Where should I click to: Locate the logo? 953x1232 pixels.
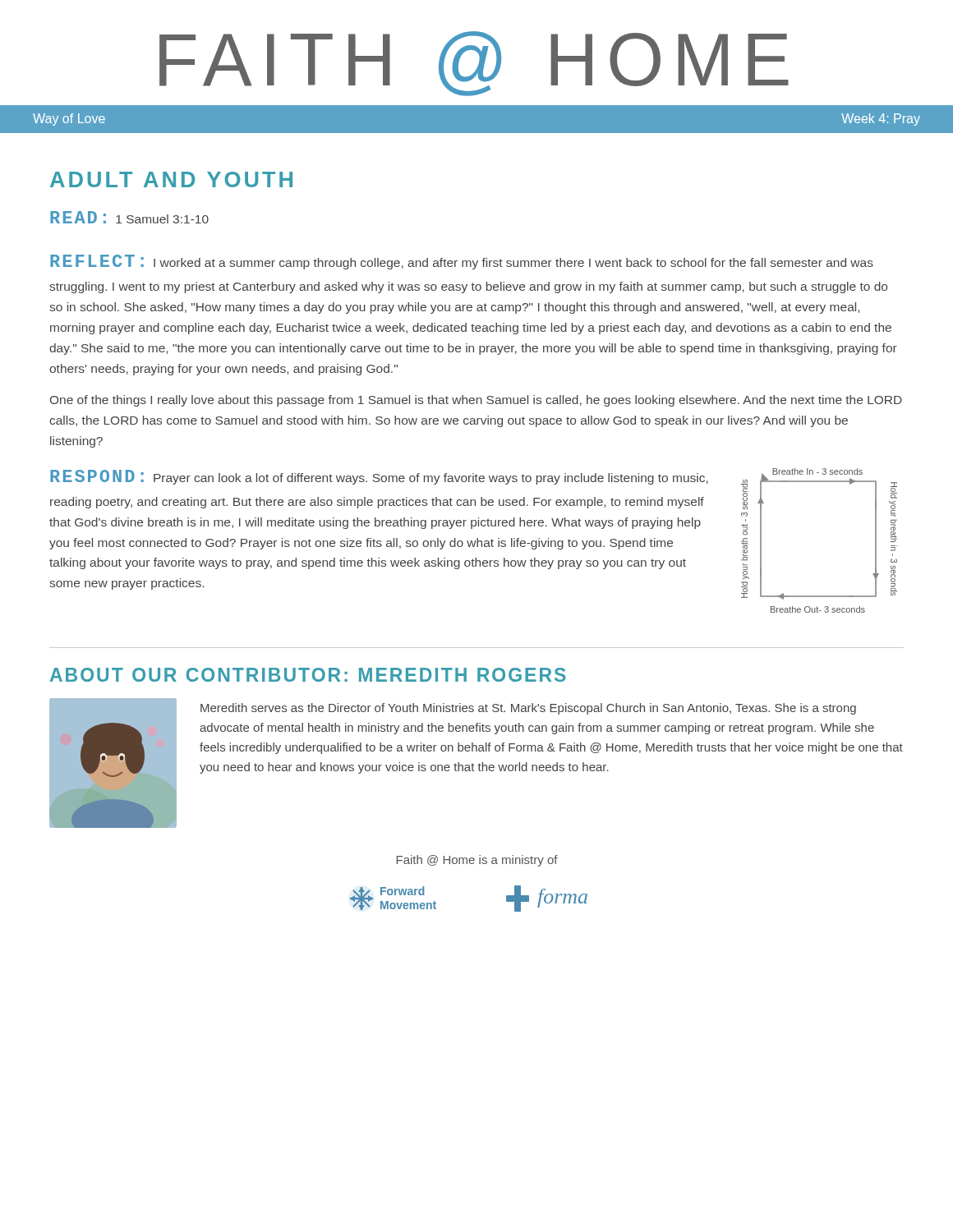[476, 899]
